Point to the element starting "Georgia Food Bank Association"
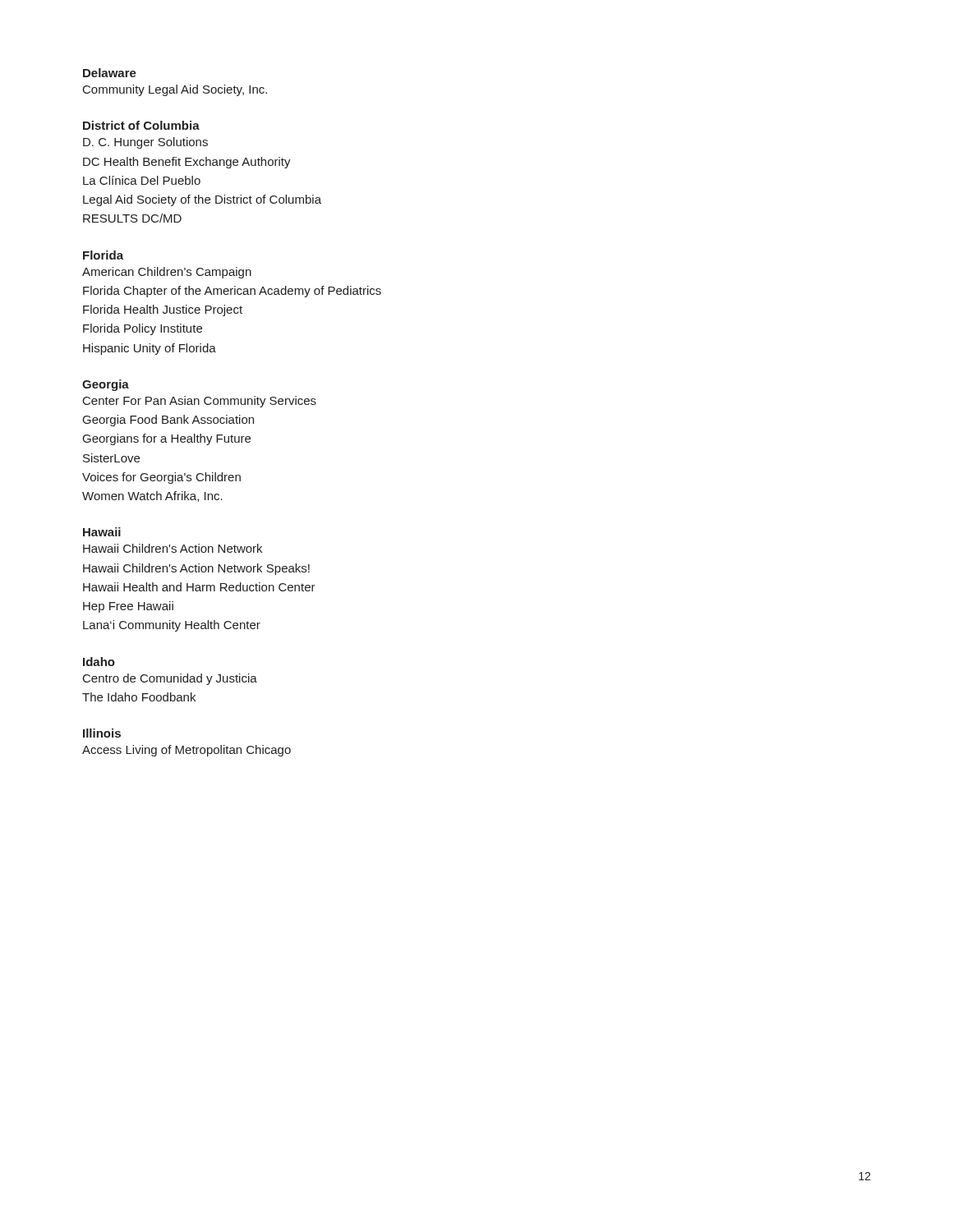 [168, 419]
